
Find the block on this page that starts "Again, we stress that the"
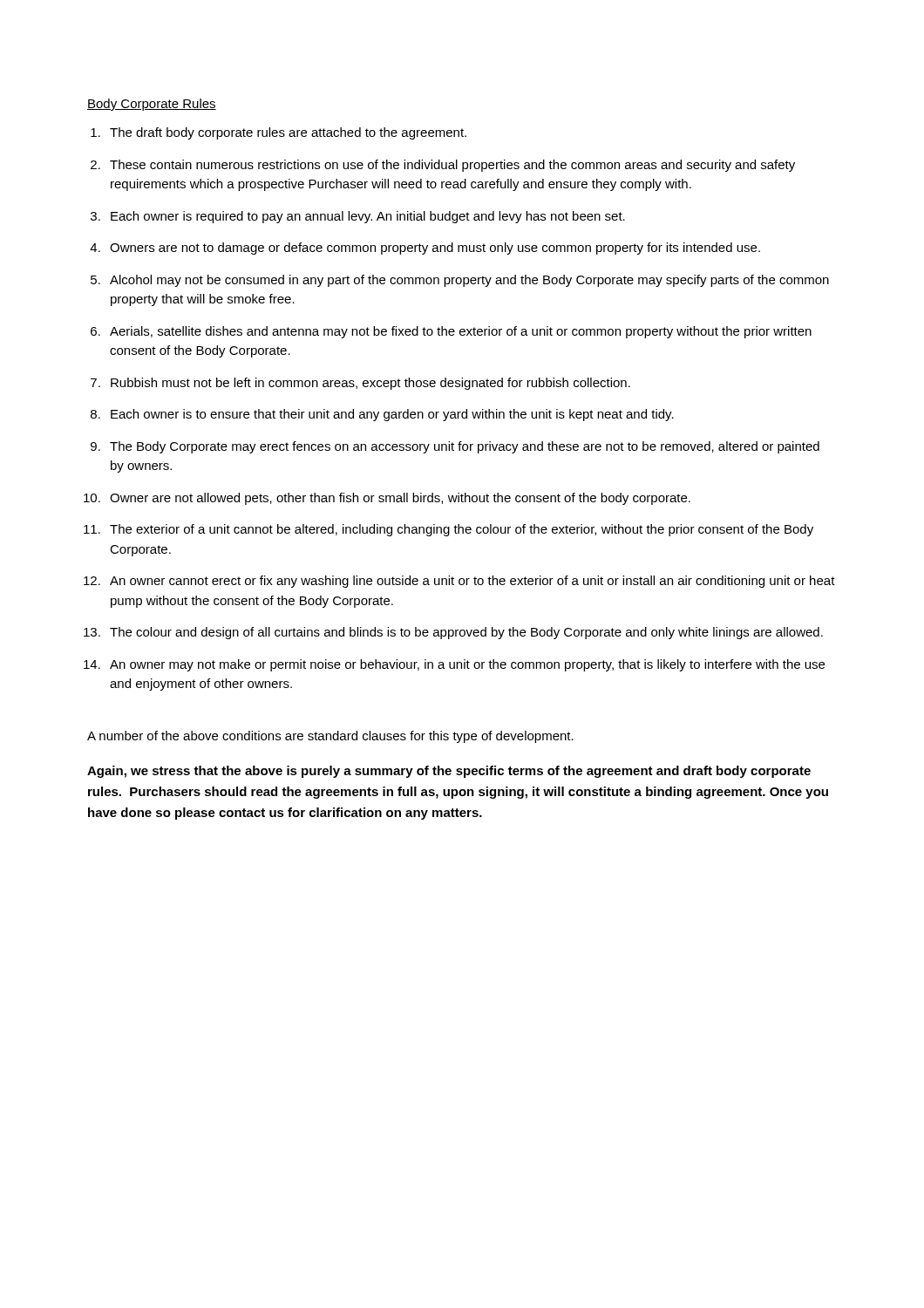click(458, 791)
